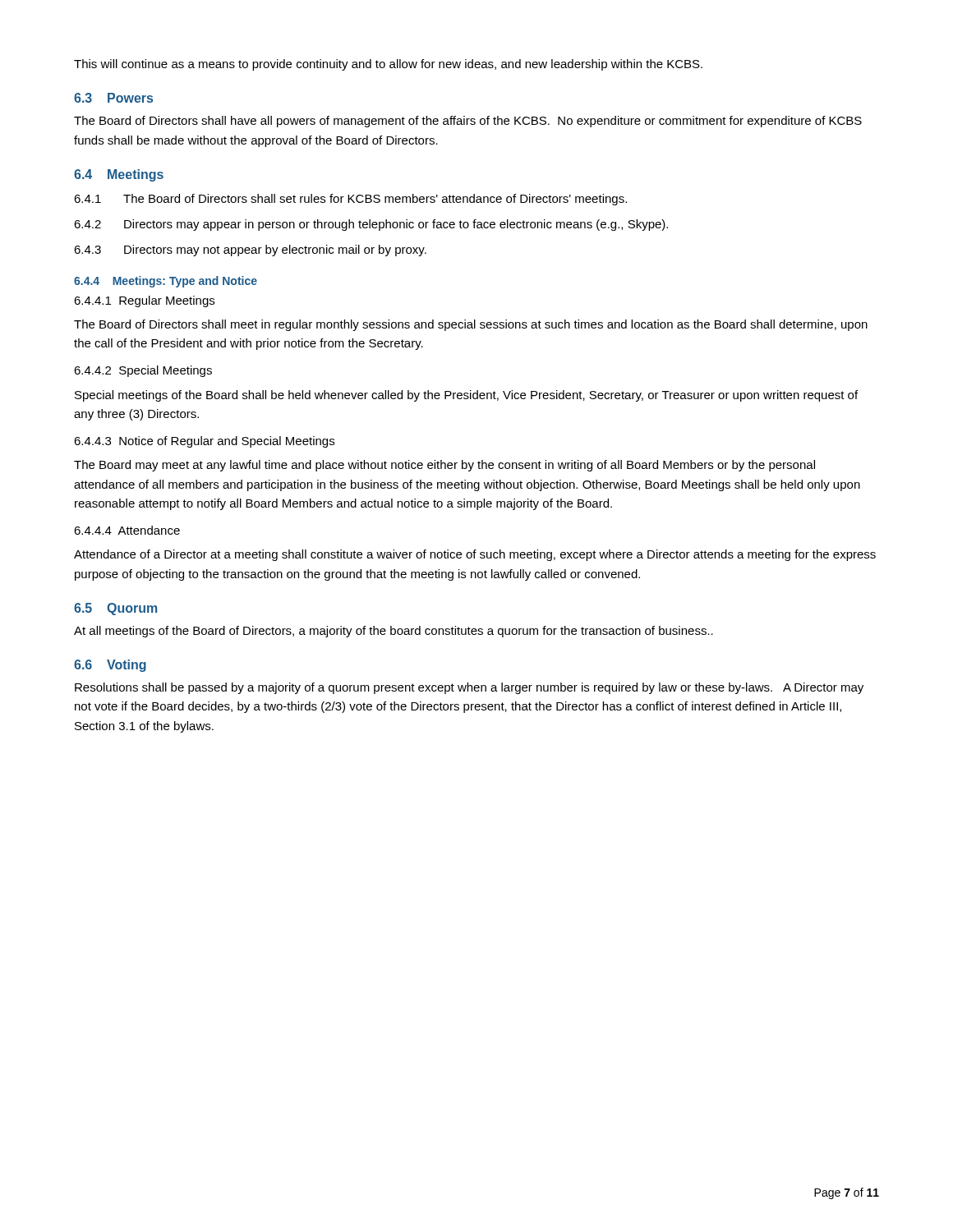Locate the element starting "4.4.4 Attendance"
The height and width of the screenshot is (1232, 953).
pyautogui.click(x=127, y=530)
